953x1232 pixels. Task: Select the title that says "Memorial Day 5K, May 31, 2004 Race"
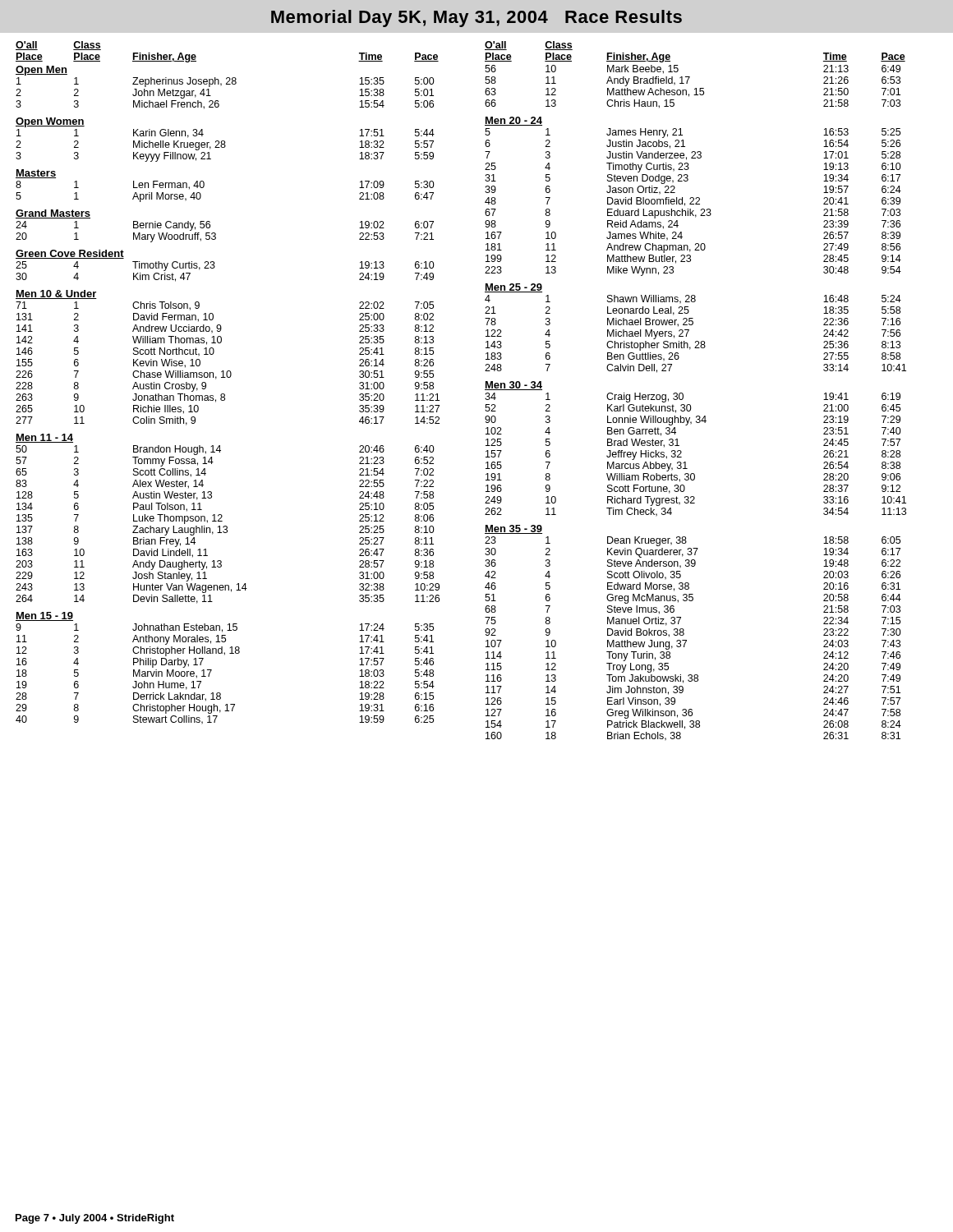tap(476, 17)
